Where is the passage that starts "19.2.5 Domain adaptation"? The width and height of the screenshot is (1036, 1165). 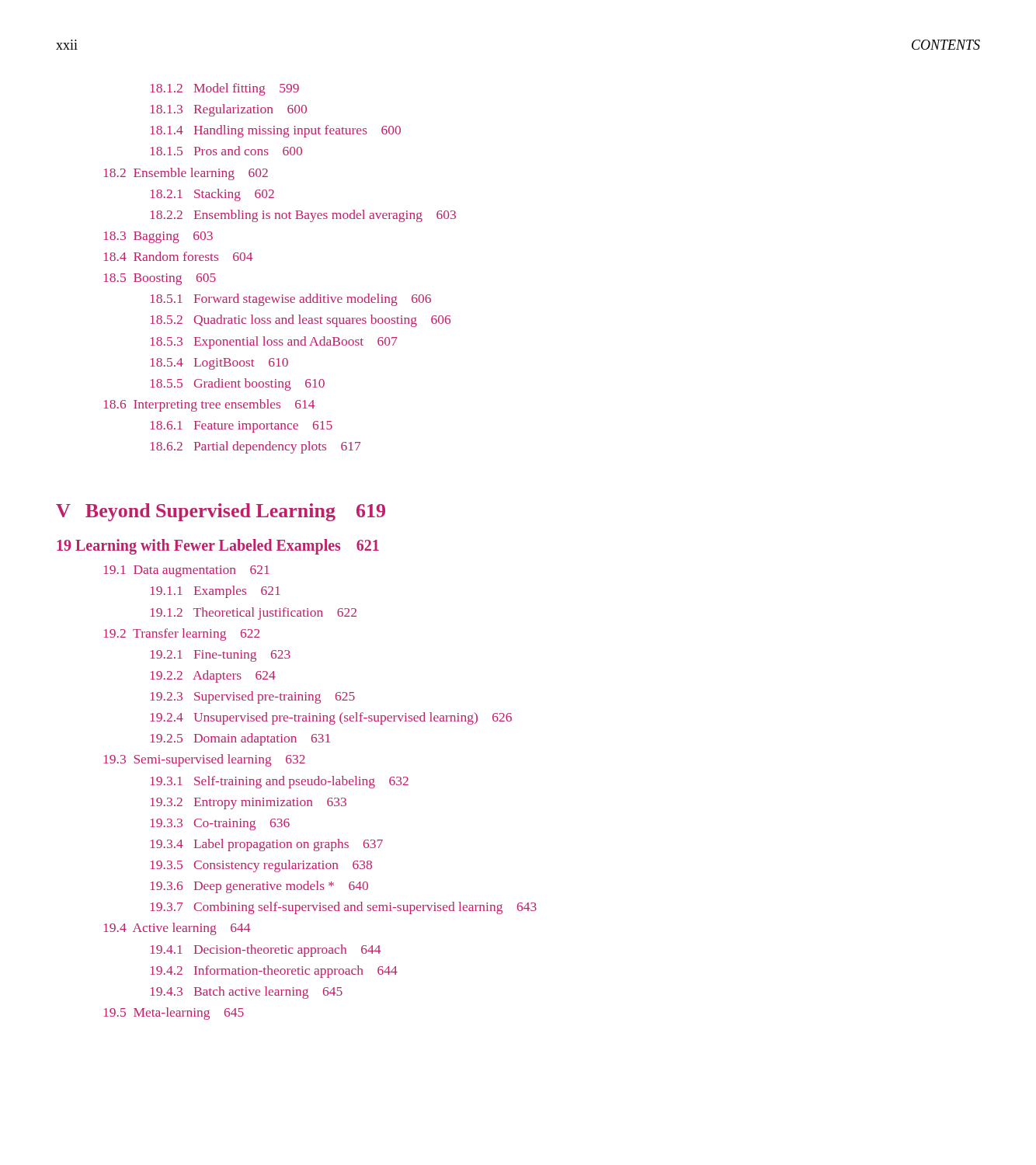(240, 738)
